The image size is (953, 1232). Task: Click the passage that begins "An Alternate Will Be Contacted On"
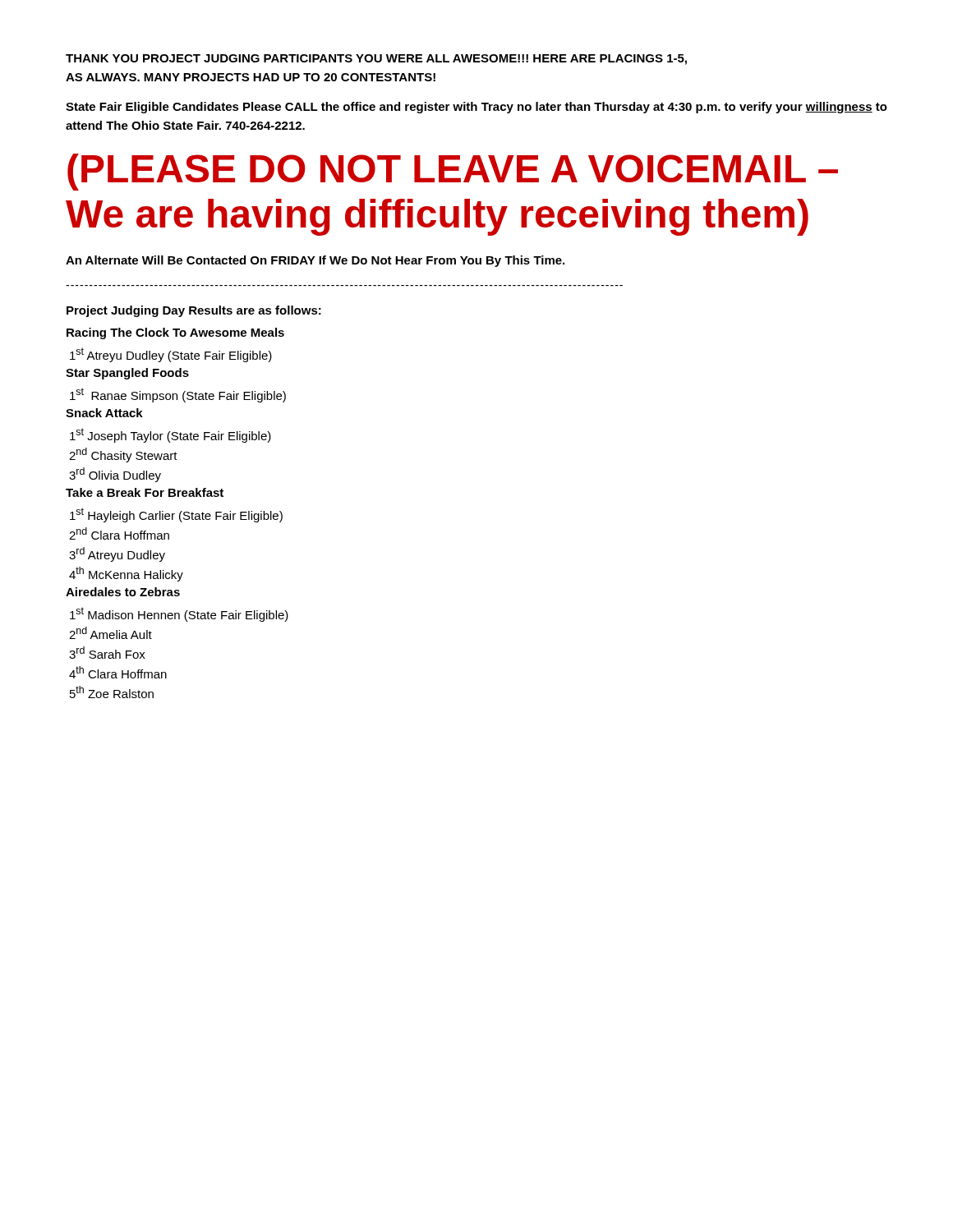316,260
